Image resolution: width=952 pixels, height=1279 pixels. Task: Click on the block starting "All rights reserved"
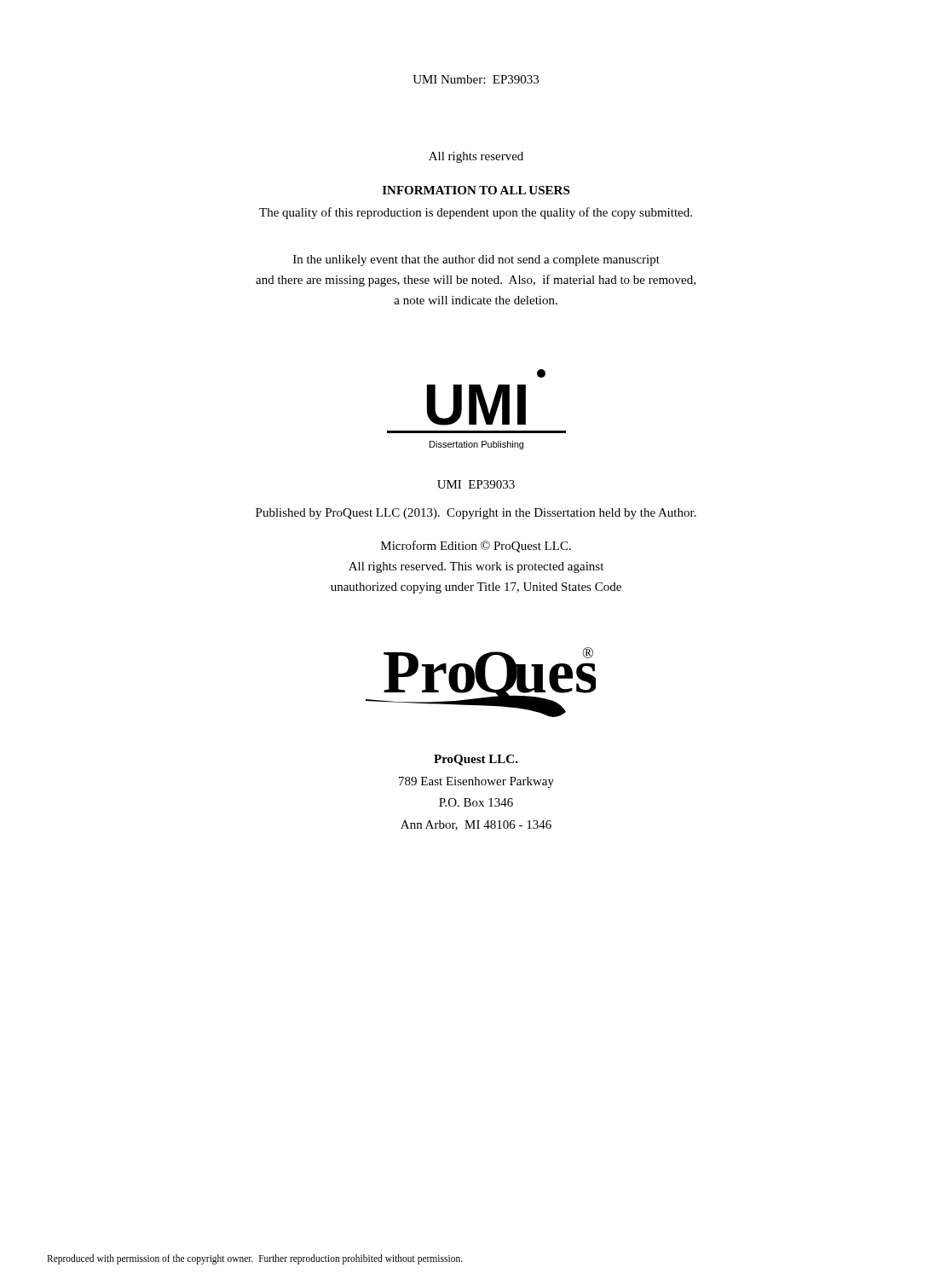476,156
